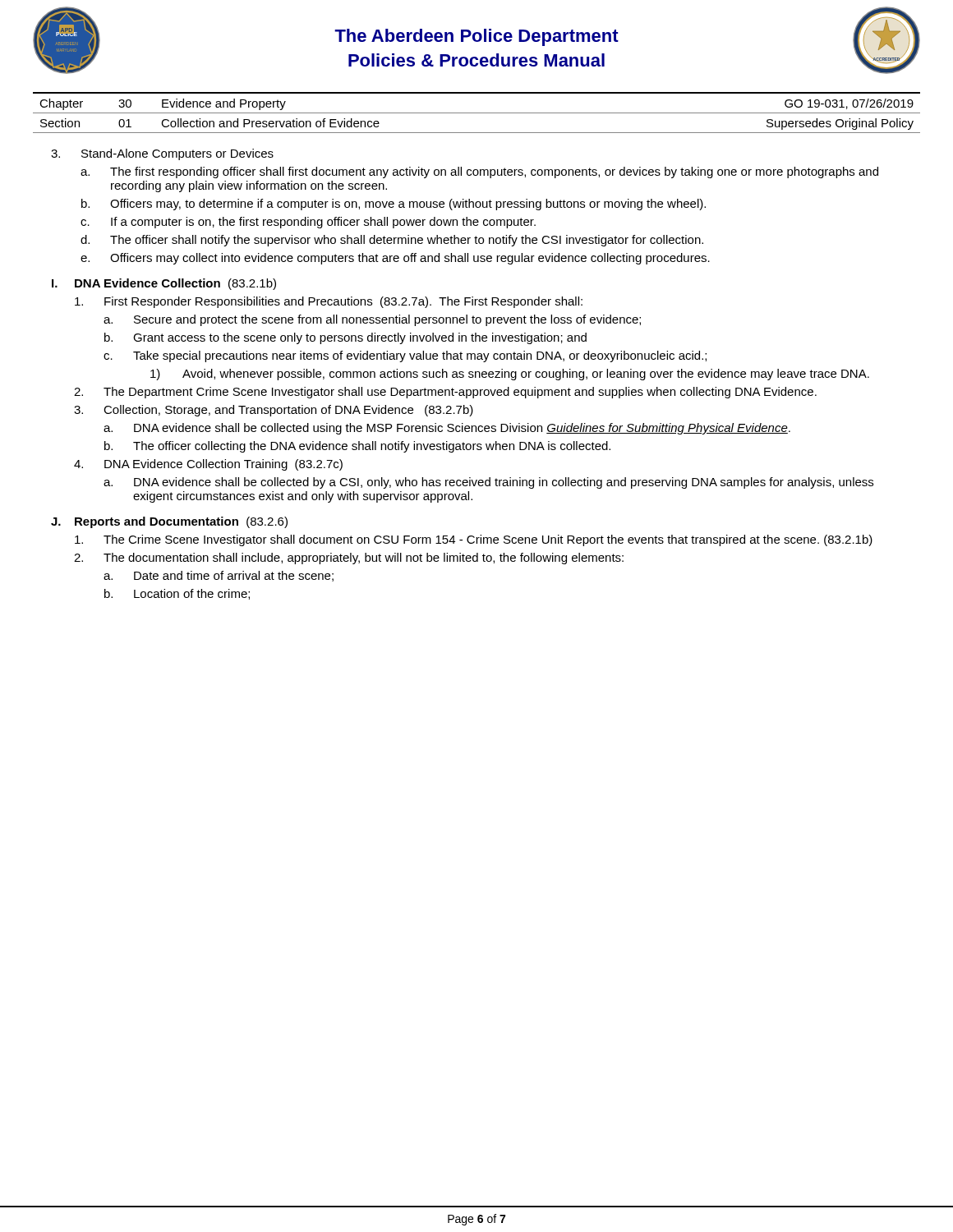Click on the list item containing "4. DNA Evidence Collection Training (83.2.7c)"
The width and height of the screenshot is (953, 1232).
click(209, 464)
